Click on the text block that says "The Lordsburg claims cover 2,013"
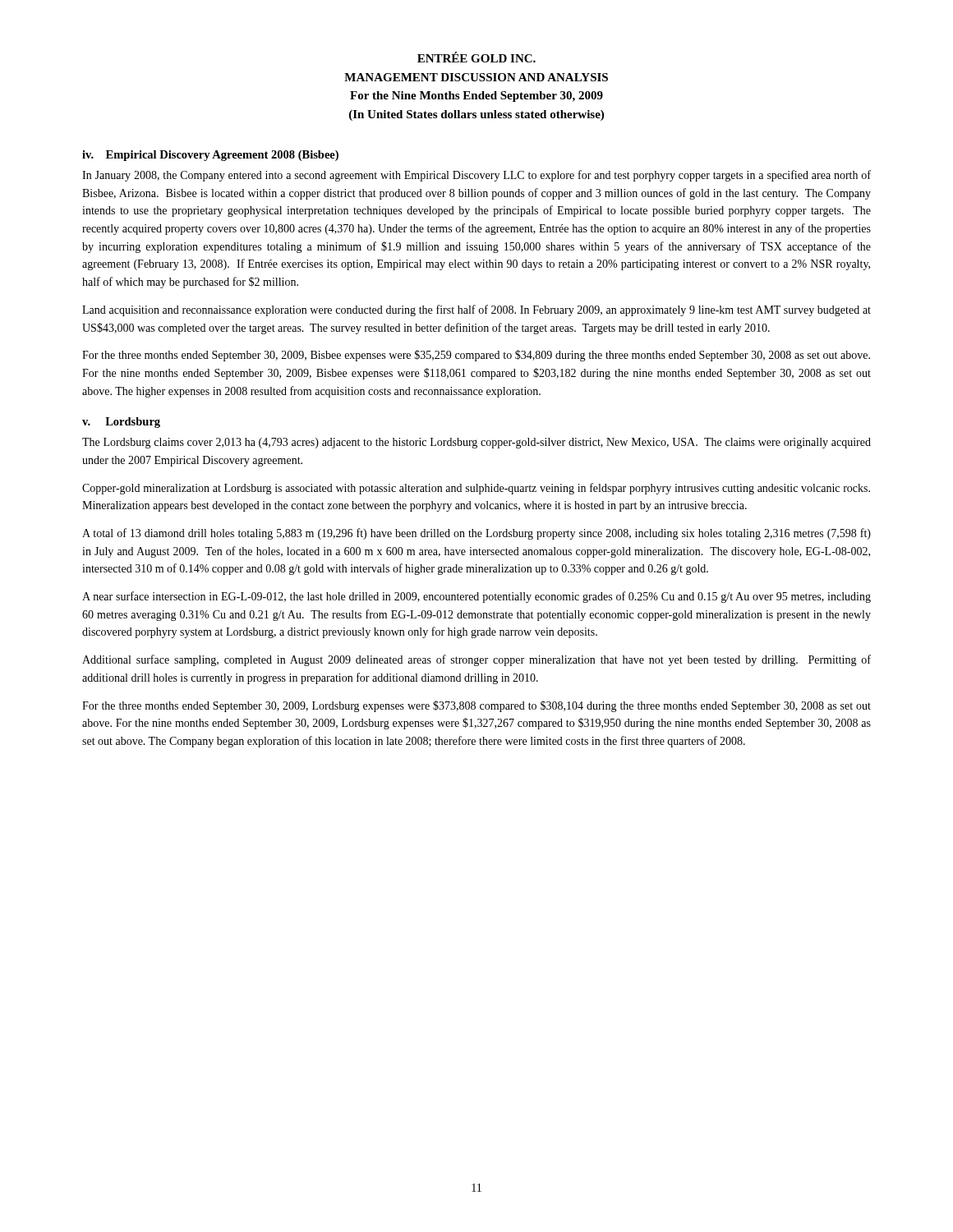 (476, 451)
